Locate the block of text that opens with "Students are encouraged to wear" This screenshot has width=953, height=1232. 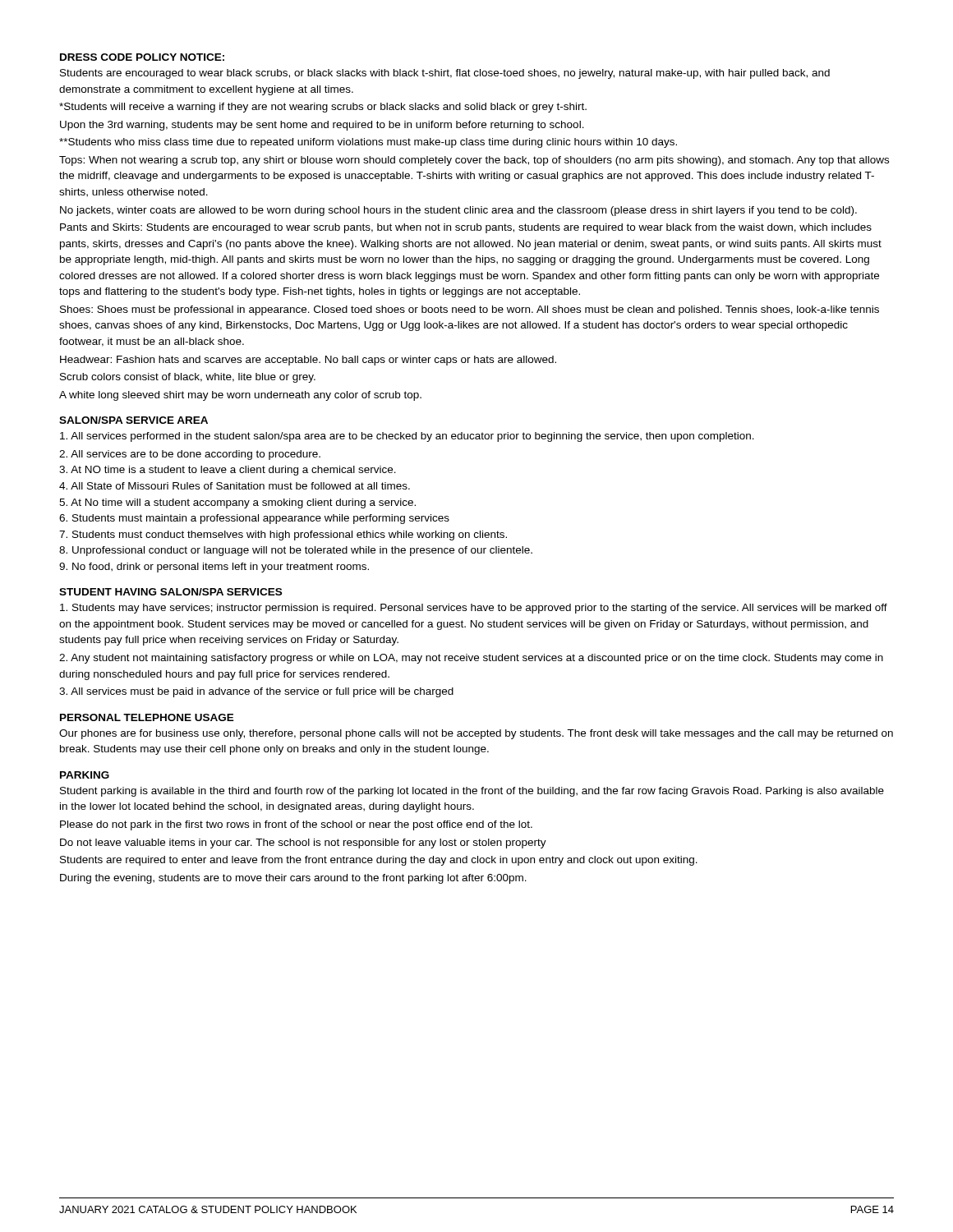476,234
